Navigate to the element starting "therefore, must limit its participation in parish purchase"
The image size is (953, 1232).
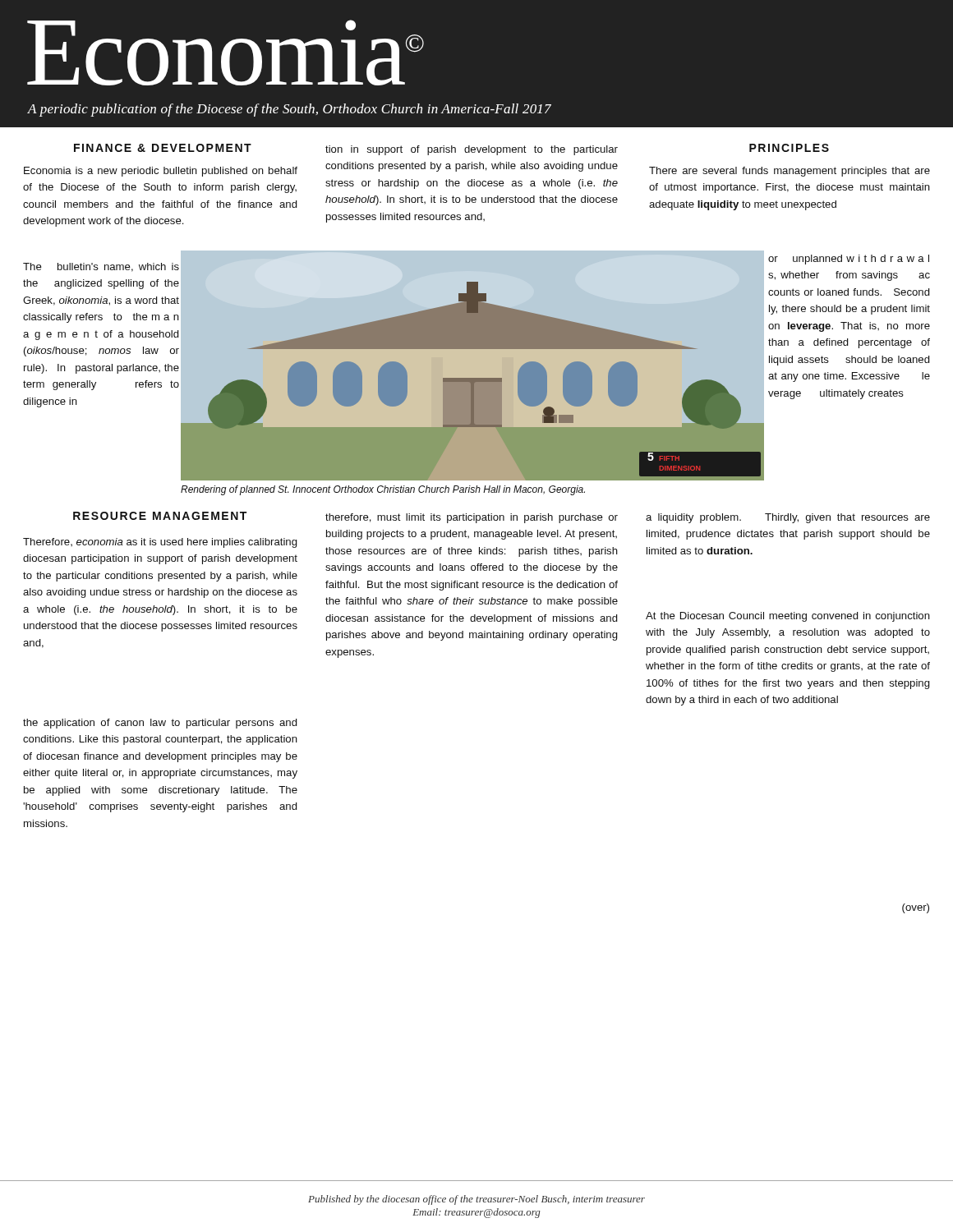point(472,584)
